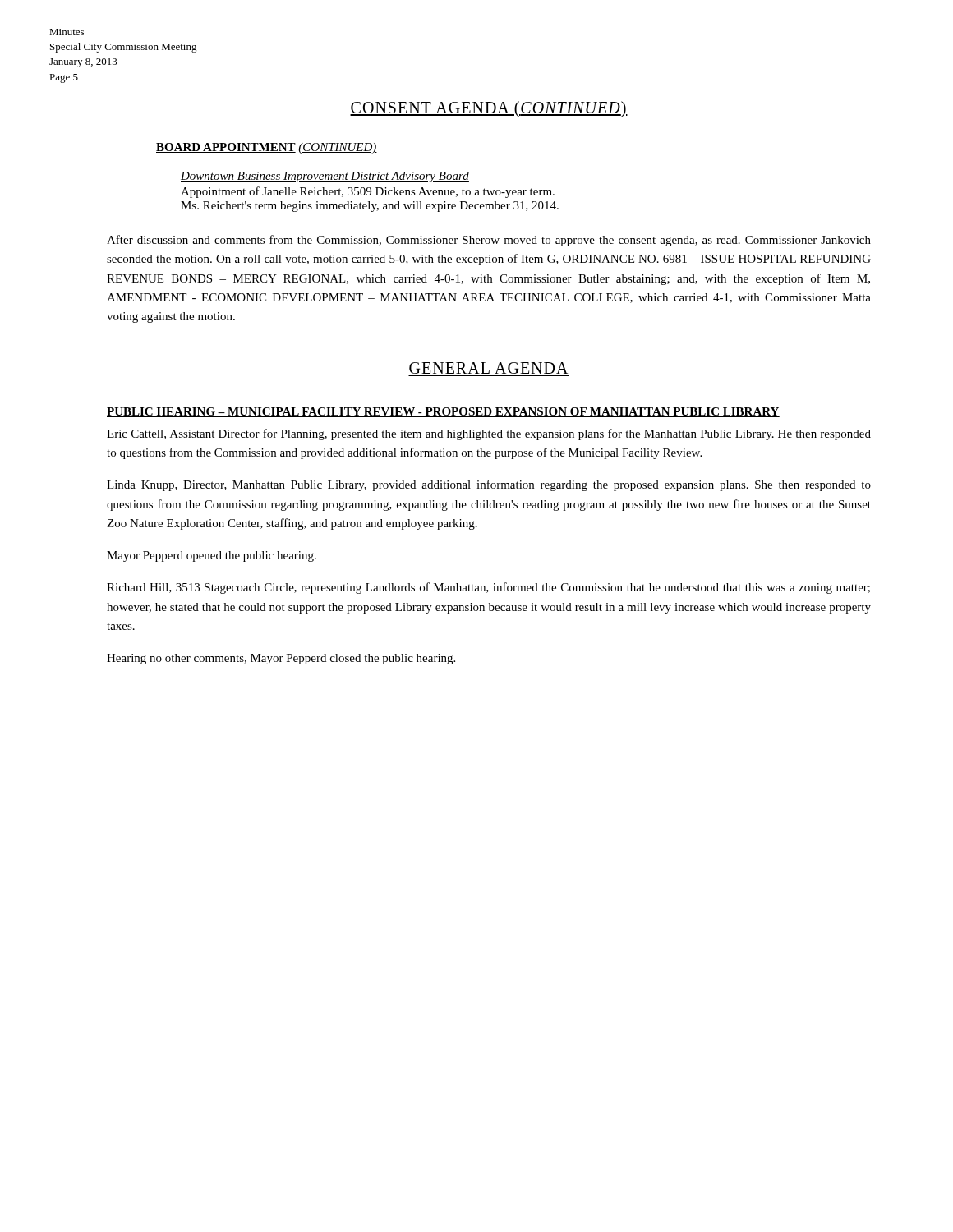This screenshot has height=1232, width=953.
Task: Point to the passage starting "Mayor Pepperd opened the public hearing."
Action: click(x=212, y=555)
